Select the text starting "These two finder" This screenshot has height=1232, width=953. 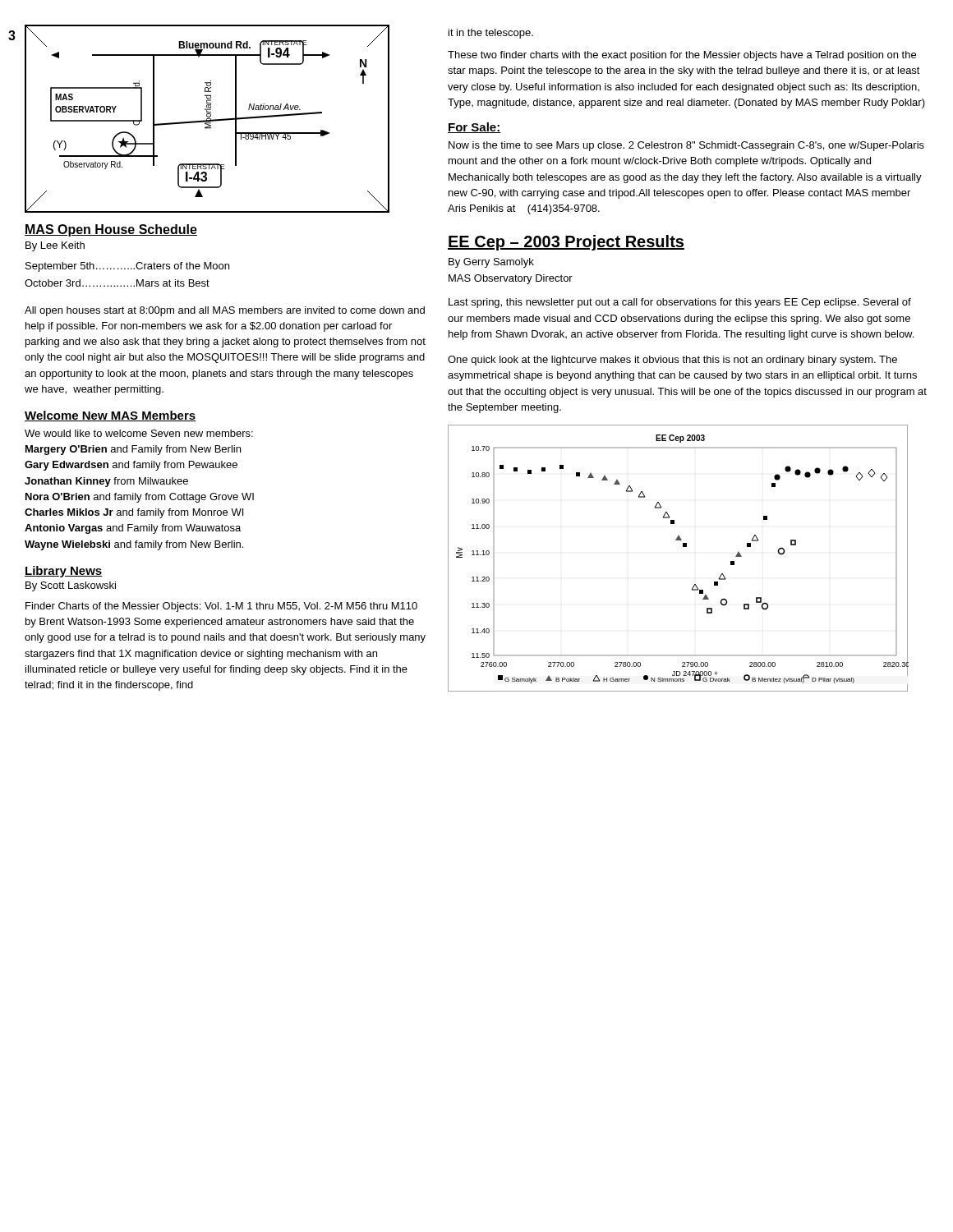686,79
